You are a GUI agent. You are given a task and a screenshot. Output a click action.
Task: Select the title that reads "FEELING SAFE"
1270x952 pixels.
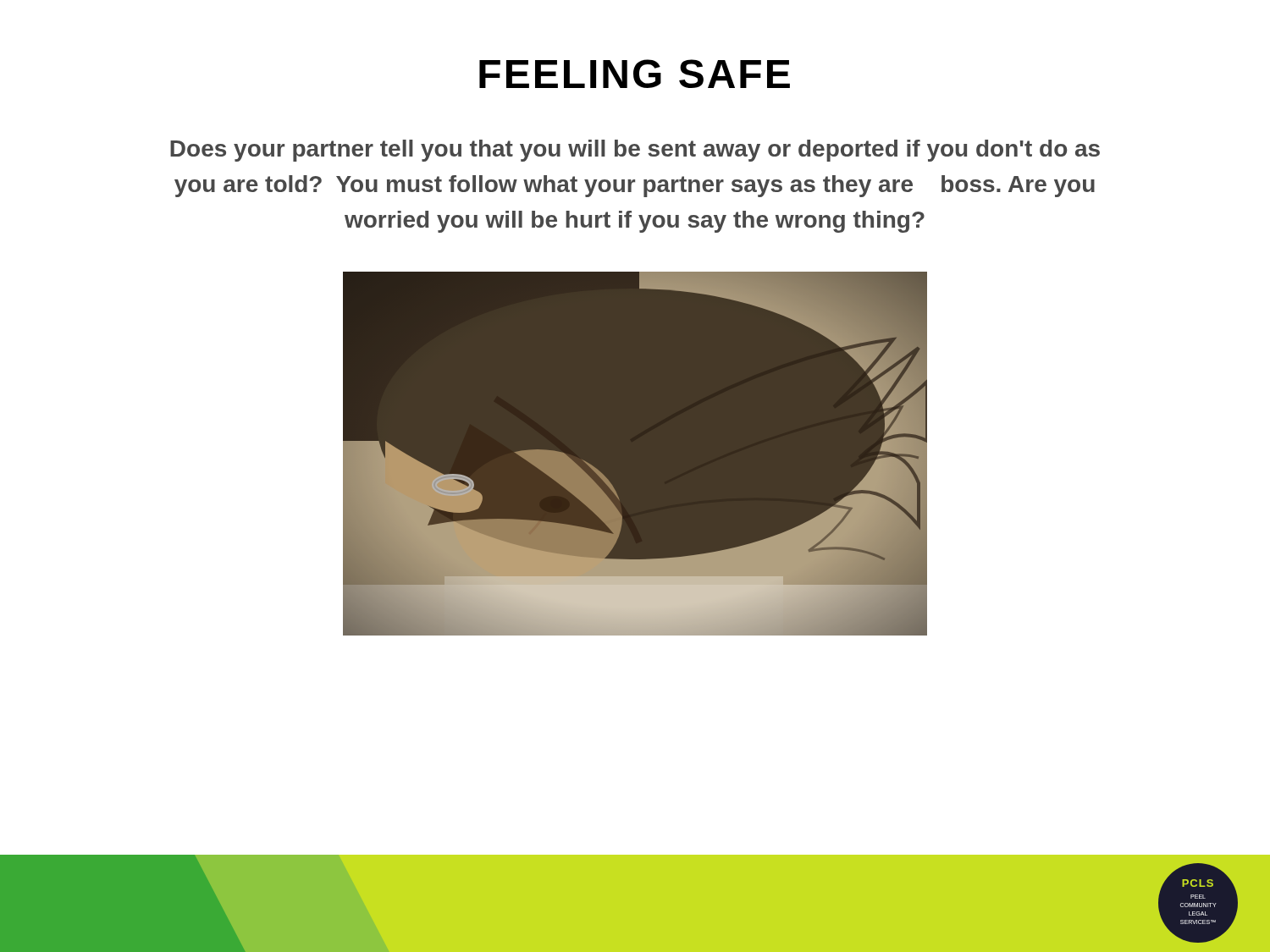635,74
